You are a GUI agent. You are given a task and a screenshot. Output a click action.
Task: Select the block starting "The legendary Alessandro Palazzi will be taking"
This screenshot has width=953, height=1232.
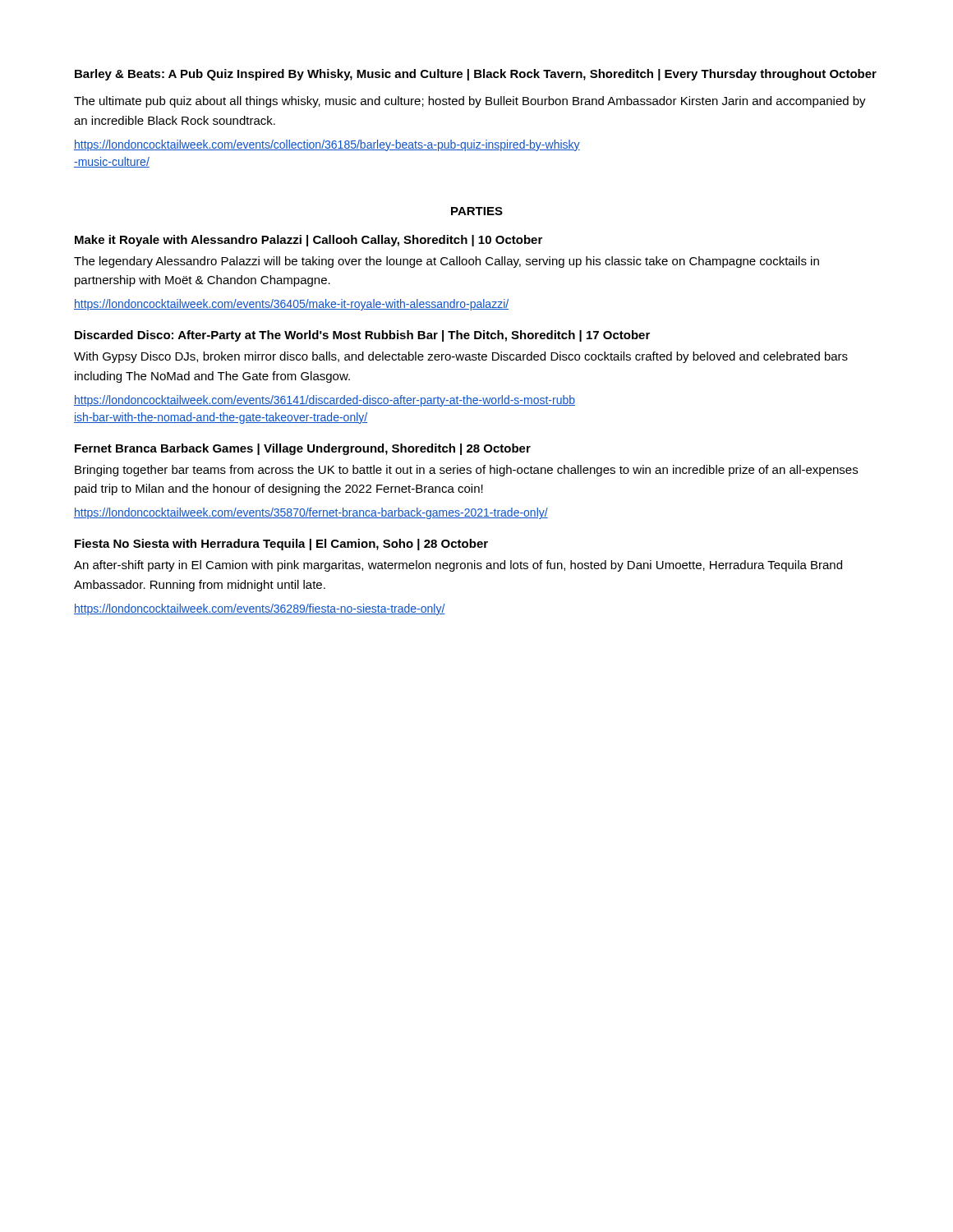coord(447,270)
